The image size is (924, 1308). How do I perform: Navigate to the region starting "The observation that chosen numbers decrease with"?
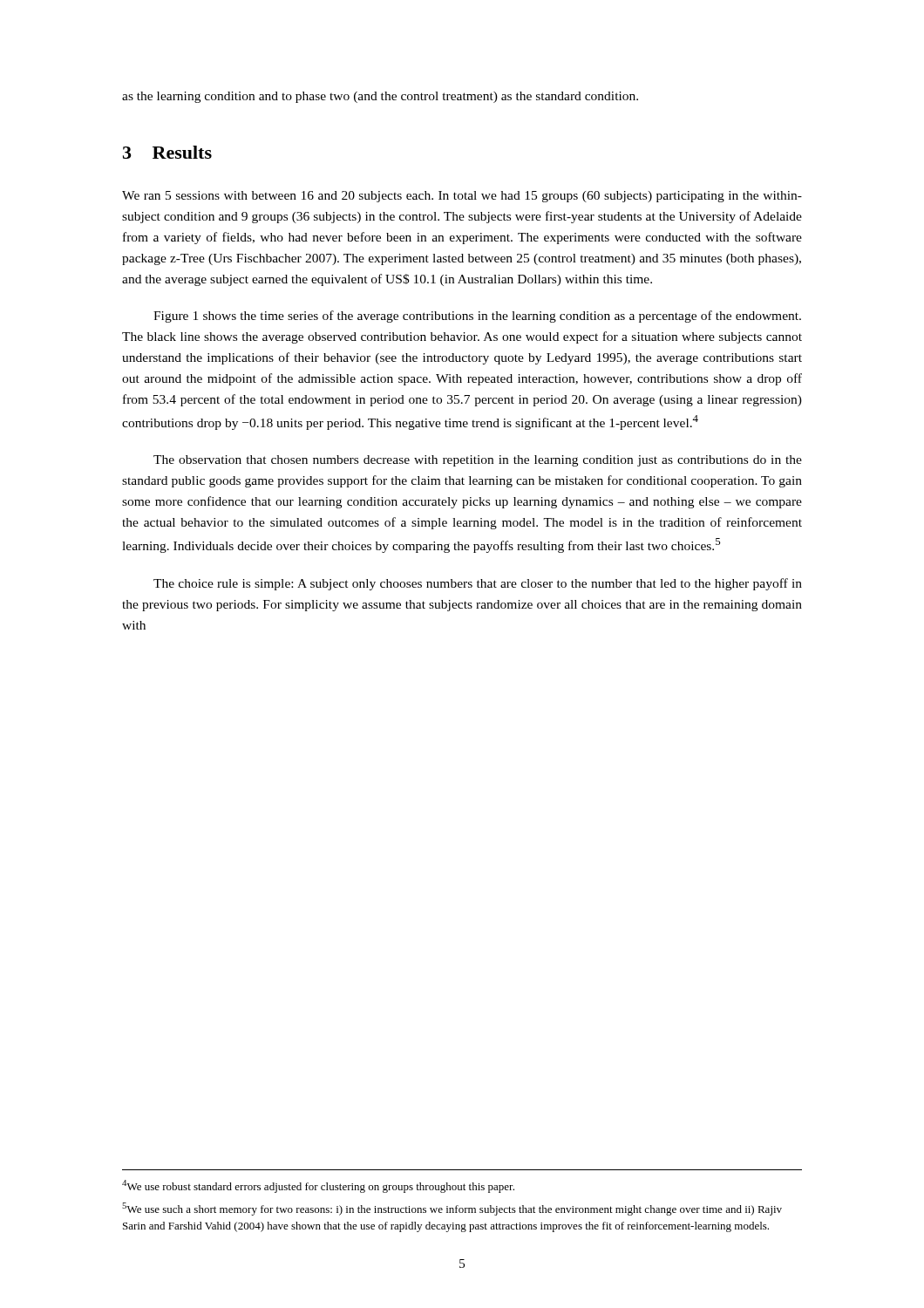pyautogui.click(x=462, y=503)
